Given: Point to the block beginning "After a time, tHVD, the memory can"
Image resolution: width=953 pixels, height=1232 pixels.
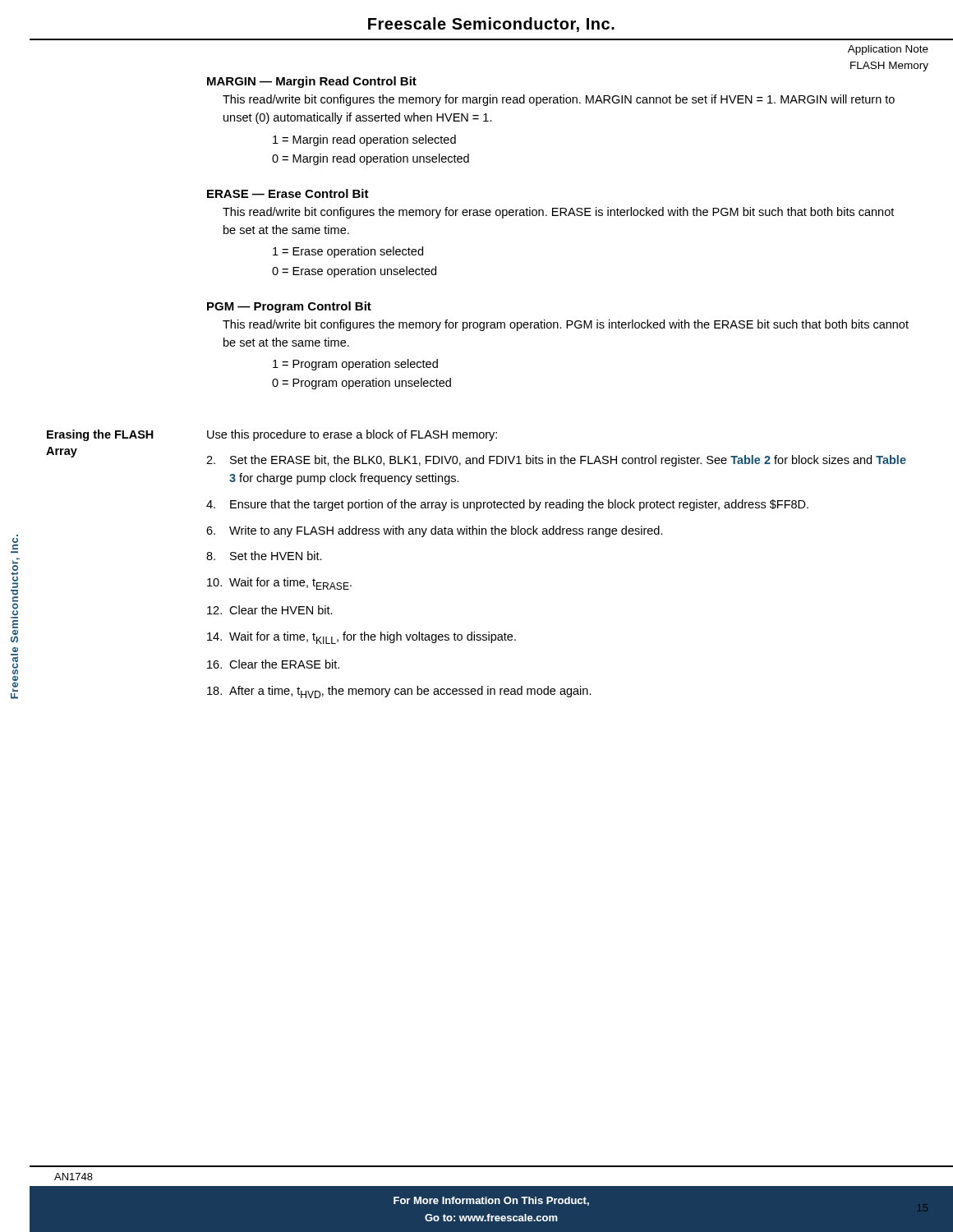Looking at the screenshot, I should [557, 692].
